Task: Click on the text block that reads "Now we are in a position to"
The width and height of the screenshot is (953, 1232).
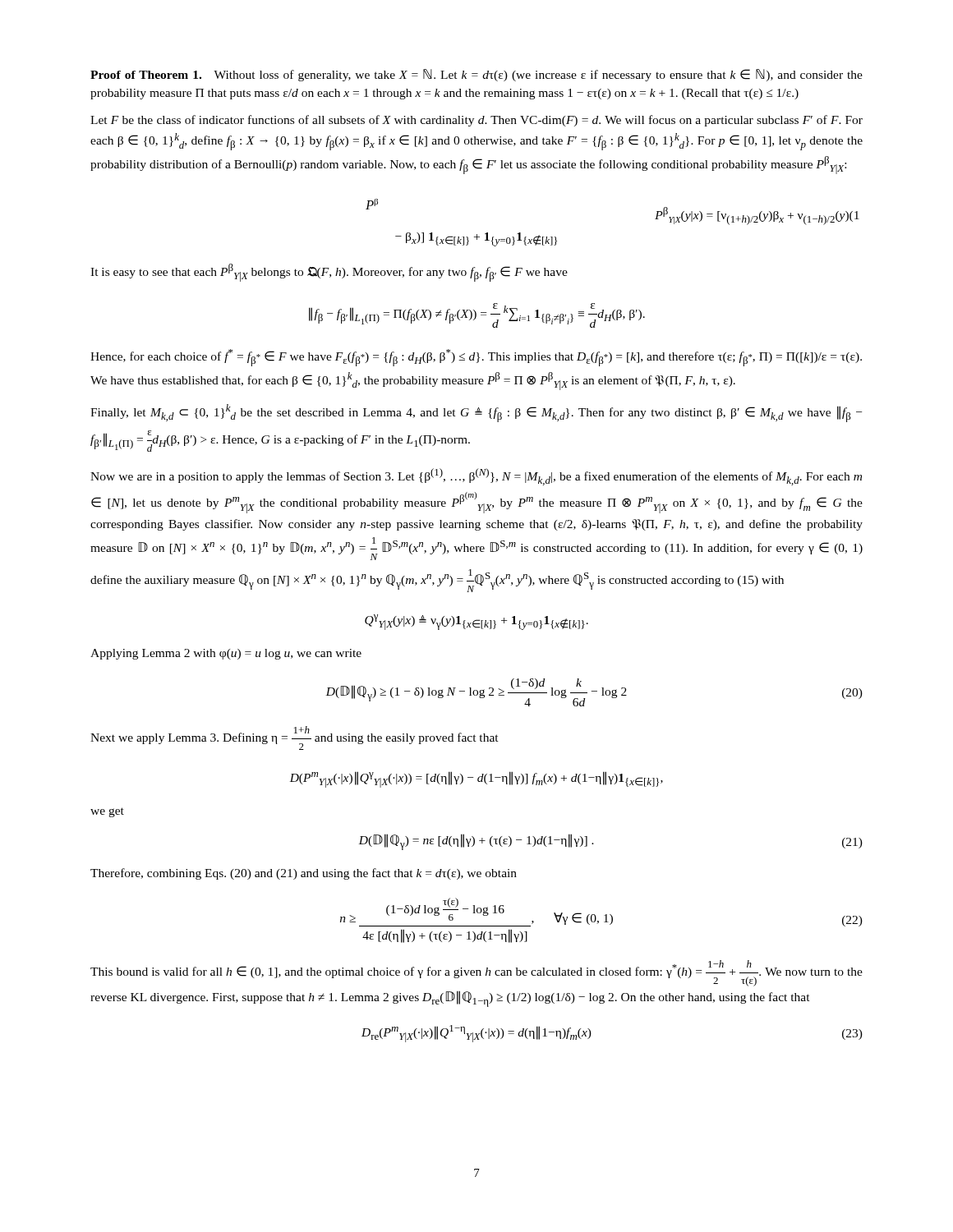Action: [x=476, y=531]
